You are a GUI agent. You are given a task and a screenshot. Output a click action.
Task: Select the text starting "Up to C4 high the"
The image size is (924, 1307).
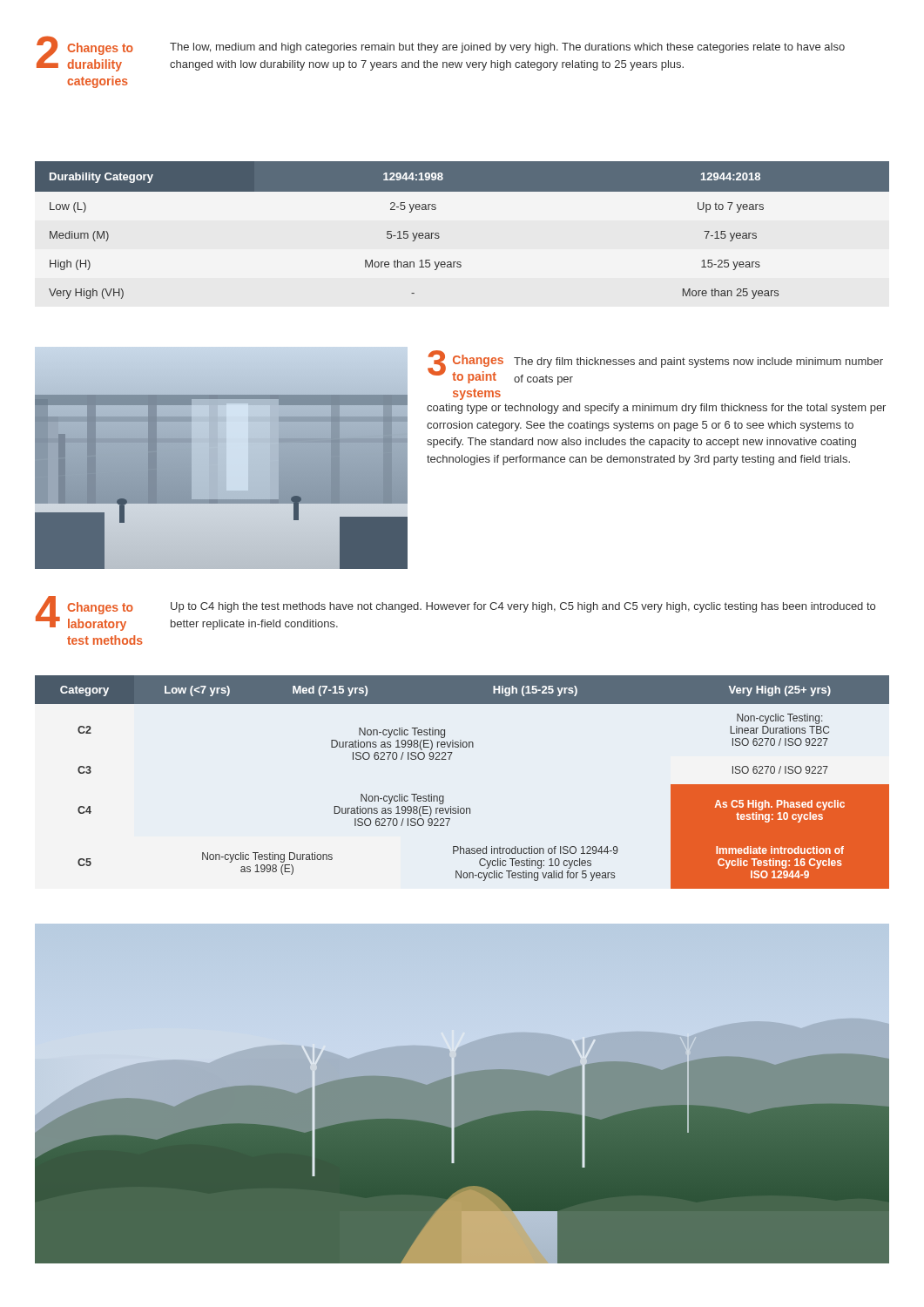pyautogui.click(x=523, y=615)
